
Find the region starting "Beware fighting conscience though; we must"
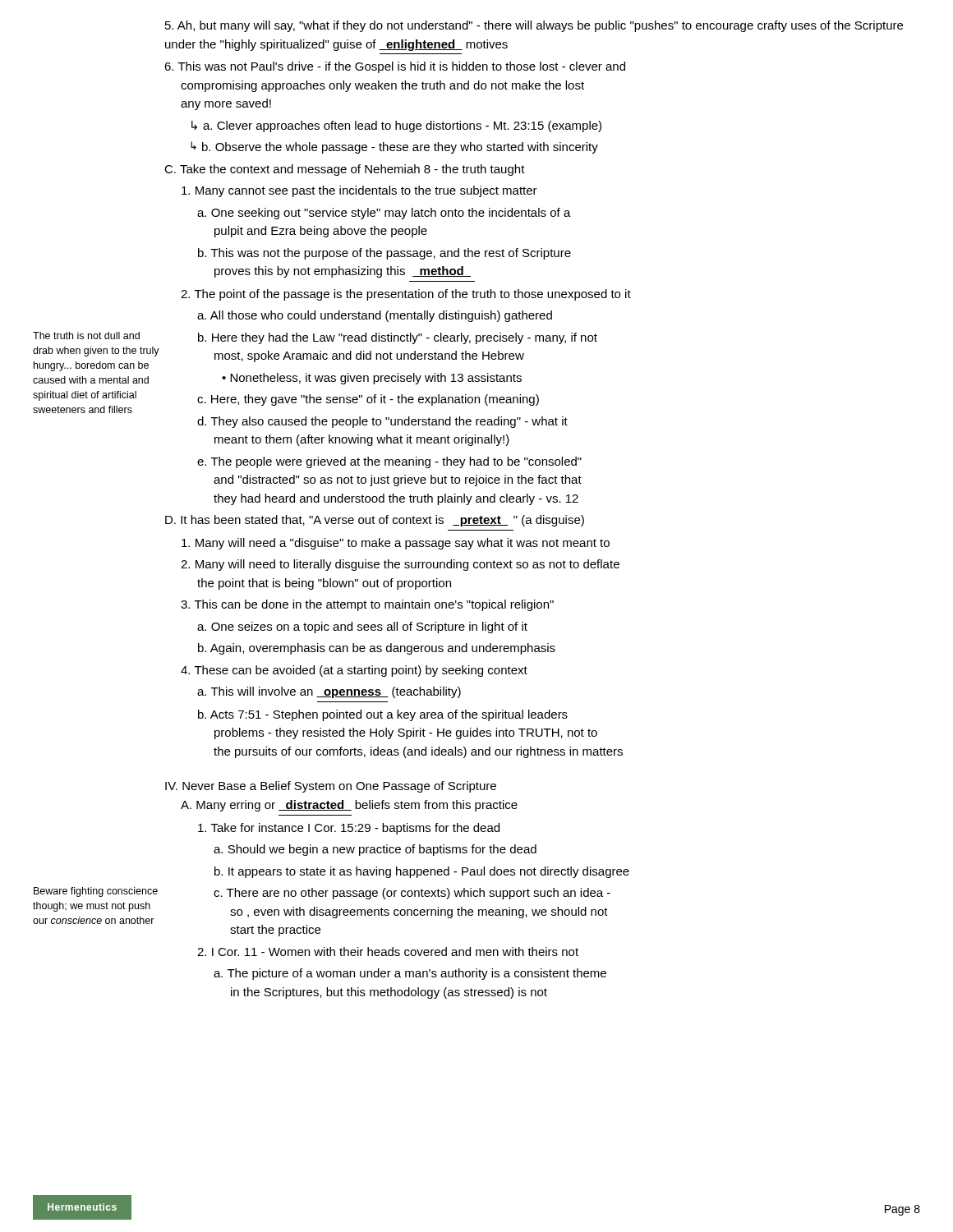point(95,906)
